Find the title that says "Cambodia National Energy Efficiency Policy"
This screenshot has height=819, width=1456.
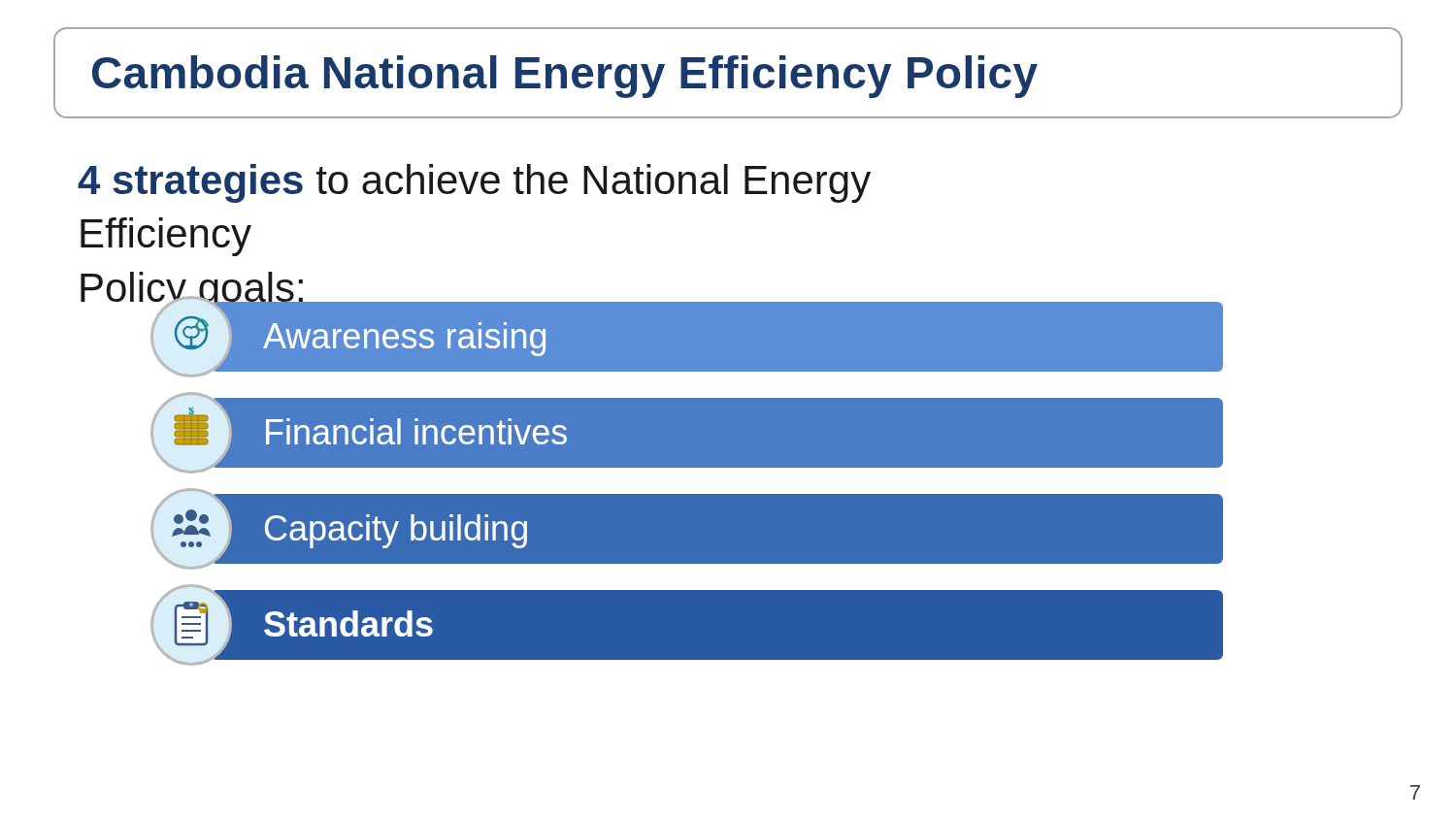pos(564,73)
